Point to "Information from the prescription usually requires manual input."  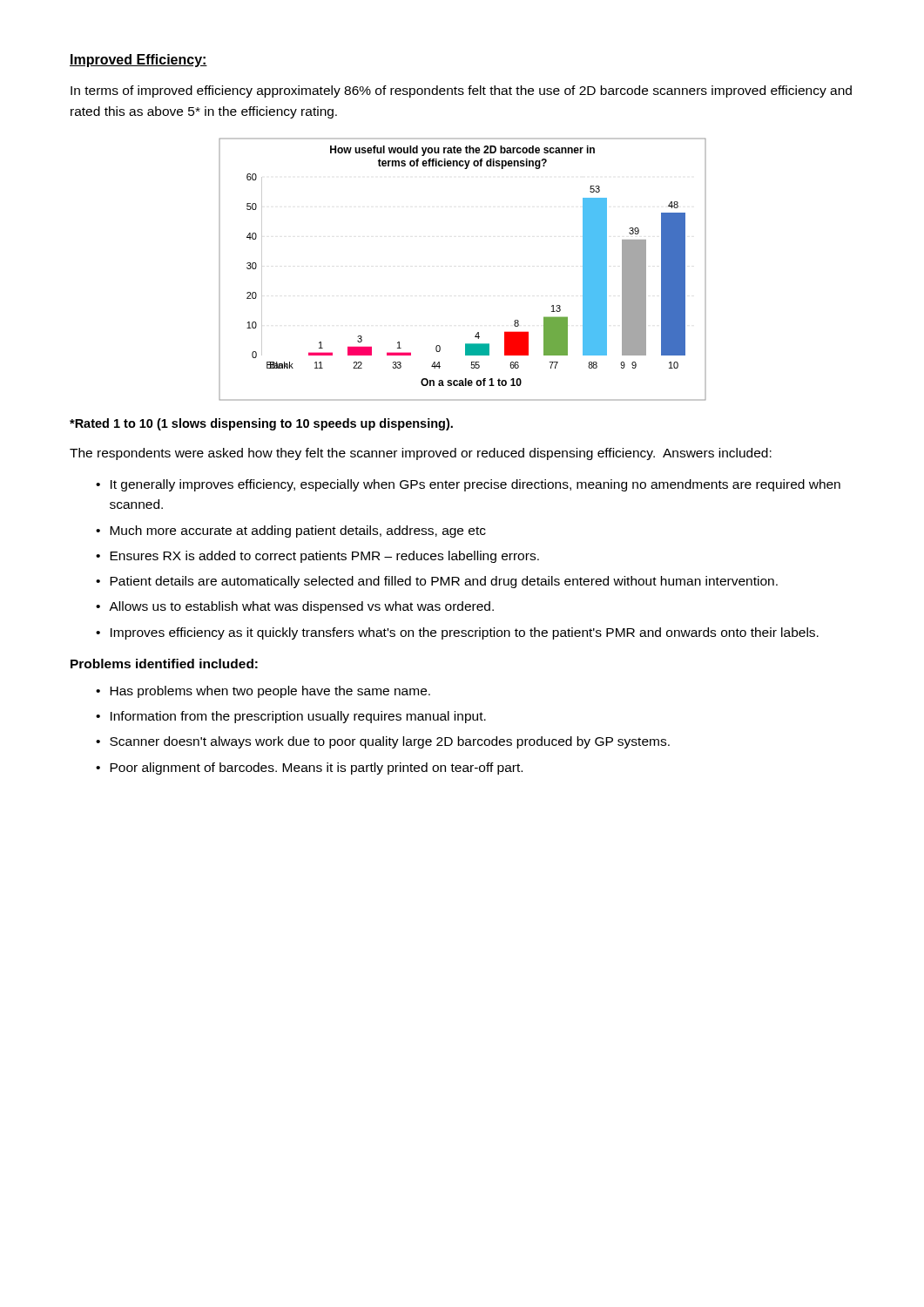coord(298,716)
